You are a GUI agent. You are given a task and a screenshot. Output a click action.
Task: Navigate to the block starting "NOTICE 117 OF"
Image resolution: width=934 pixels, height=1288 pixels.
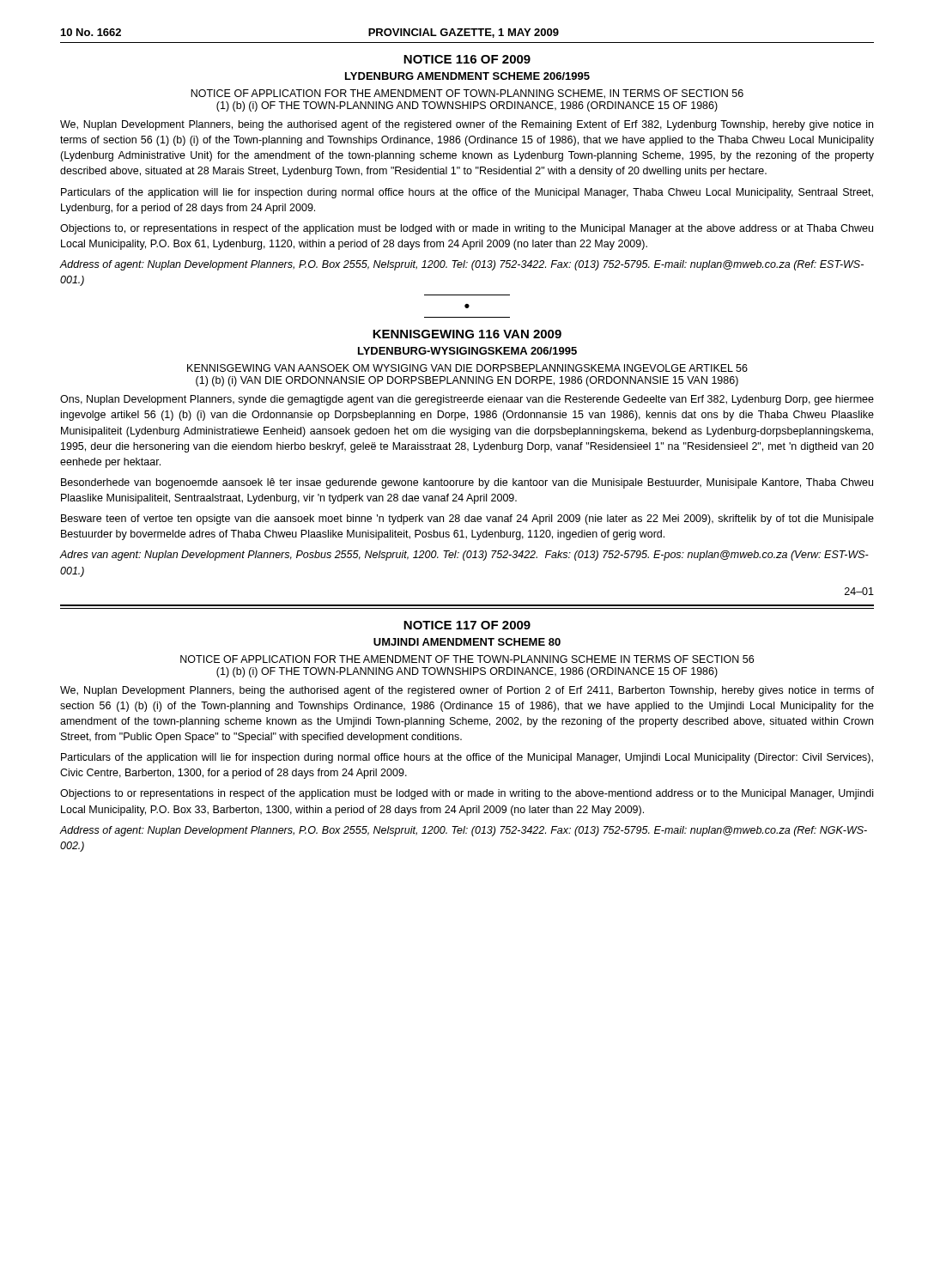467,624
